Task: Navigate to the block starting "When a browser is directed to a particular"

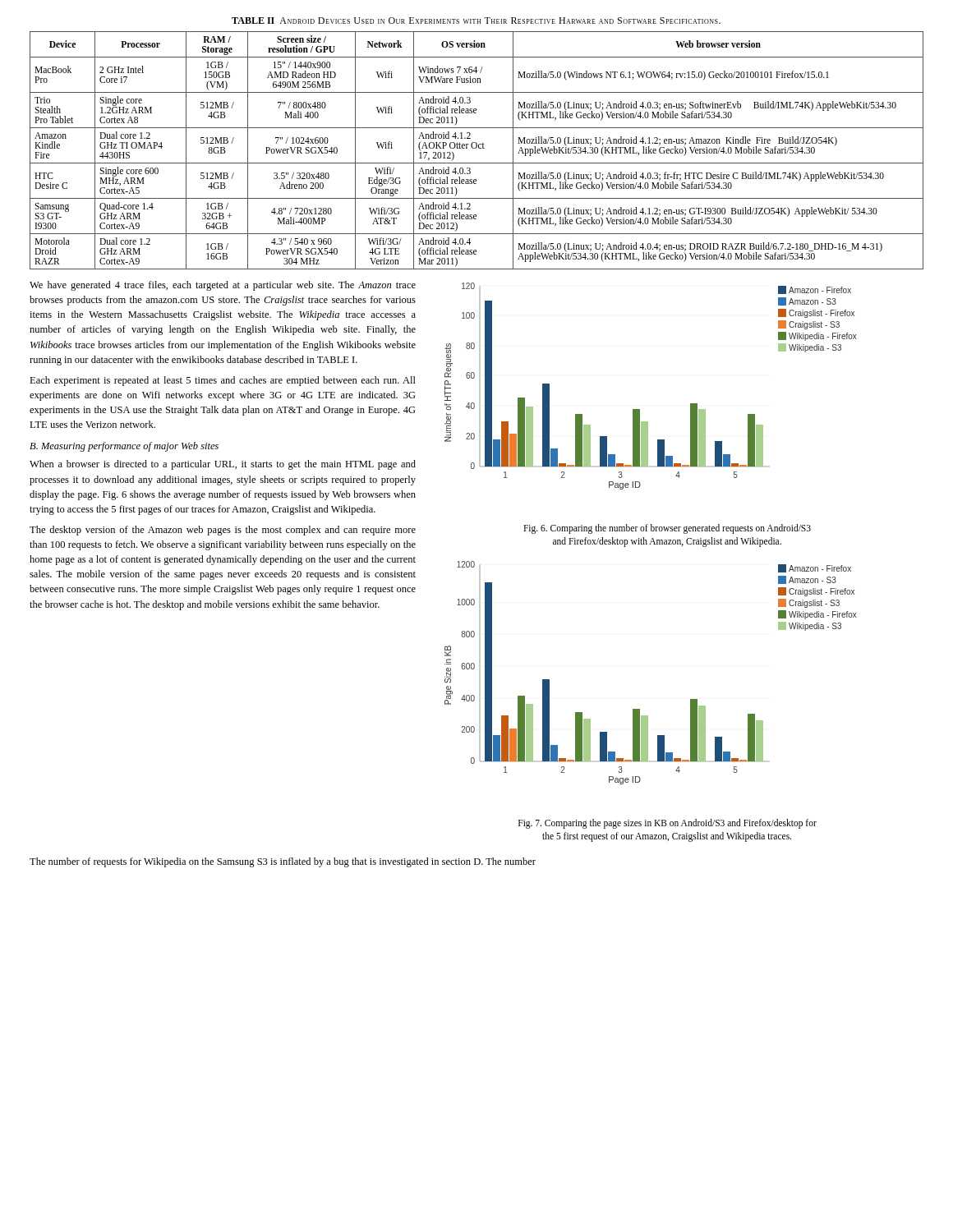Action: (x=223, y=487)
